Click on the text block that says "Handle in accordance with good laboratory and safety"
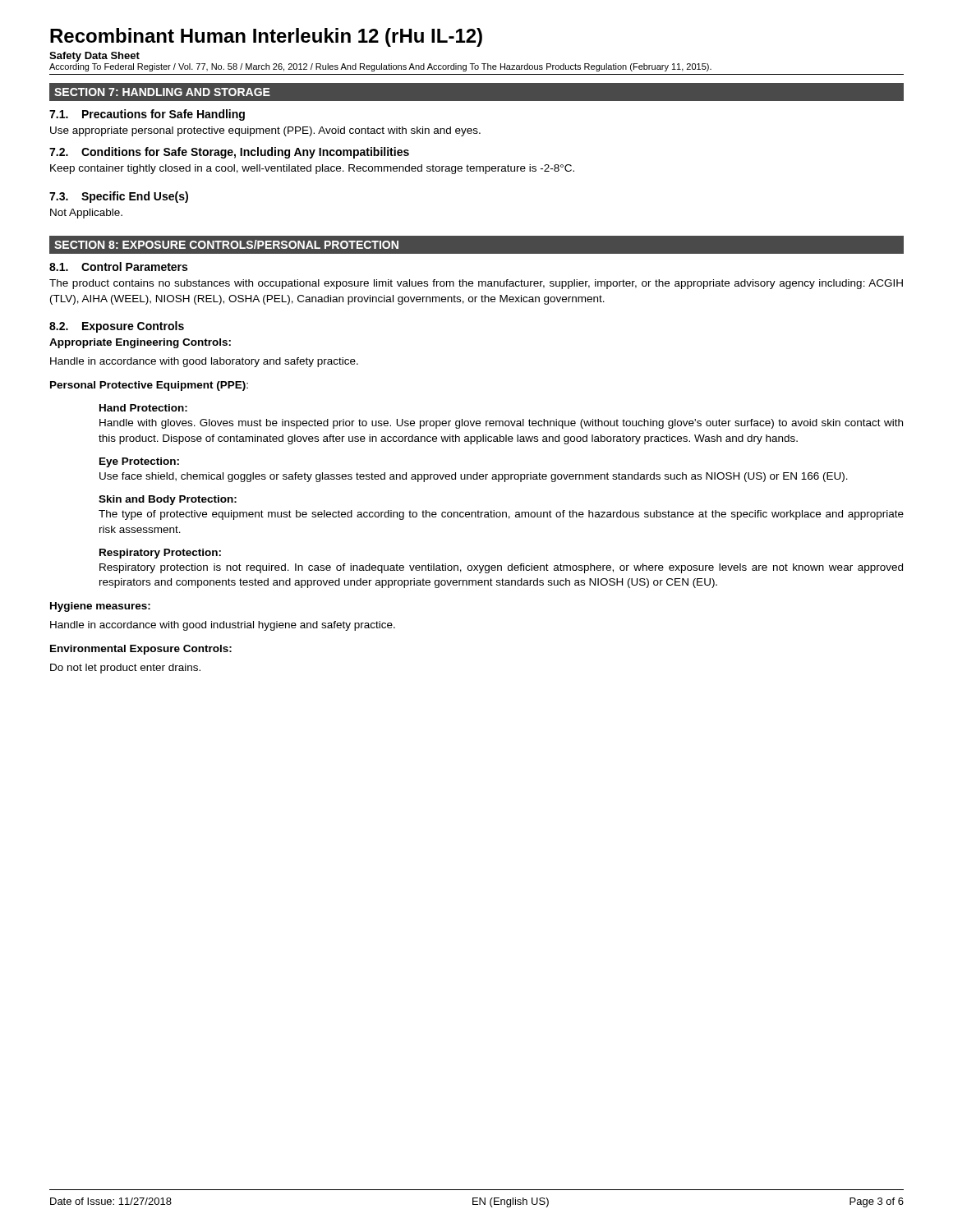Screen dimensions: 1232x953 [204, 361]
